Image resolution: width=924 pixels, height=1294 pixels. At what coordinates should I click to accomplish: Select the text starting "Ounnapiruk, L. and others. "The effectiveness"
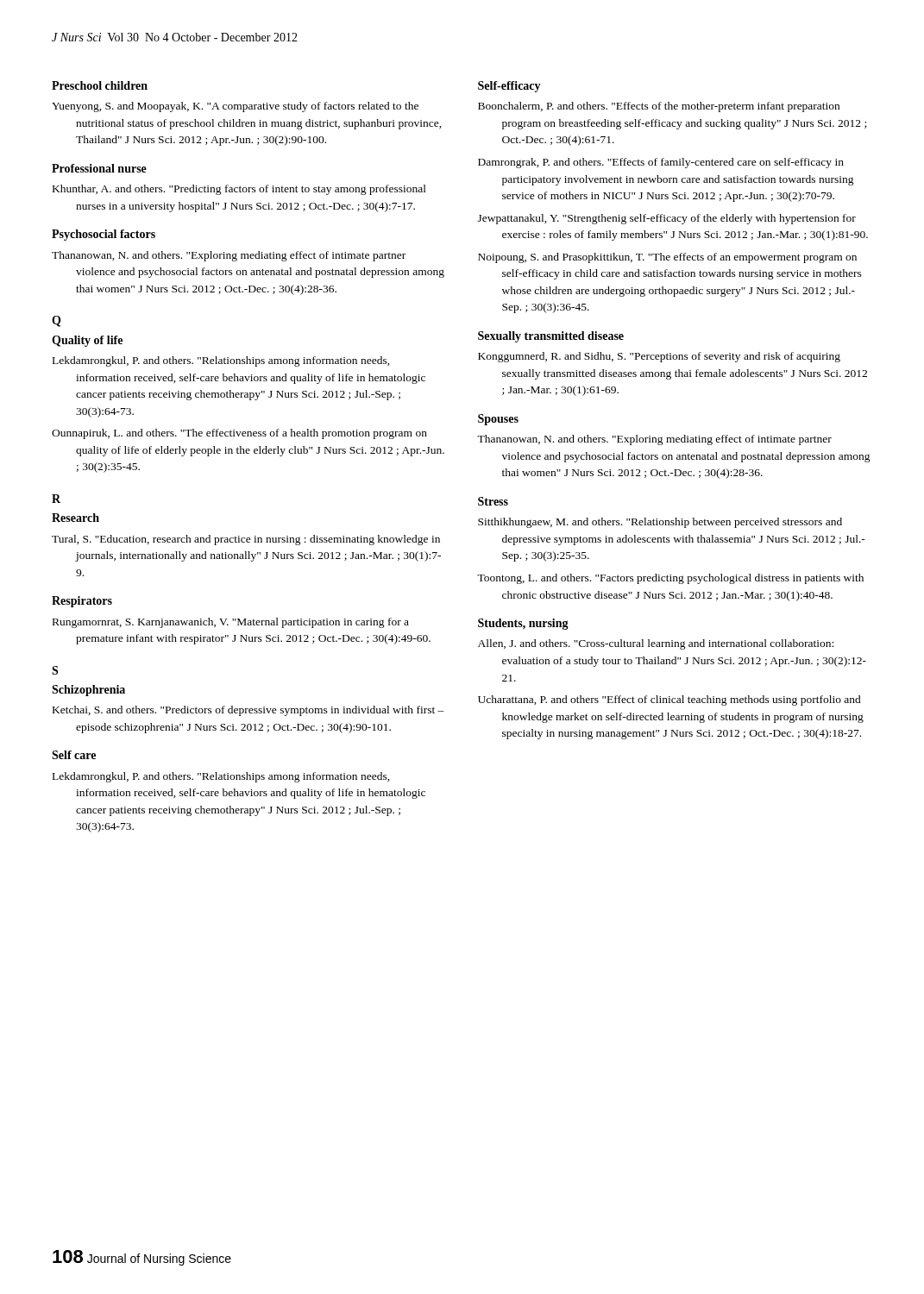pyautogui.click(x=248, y=450)
